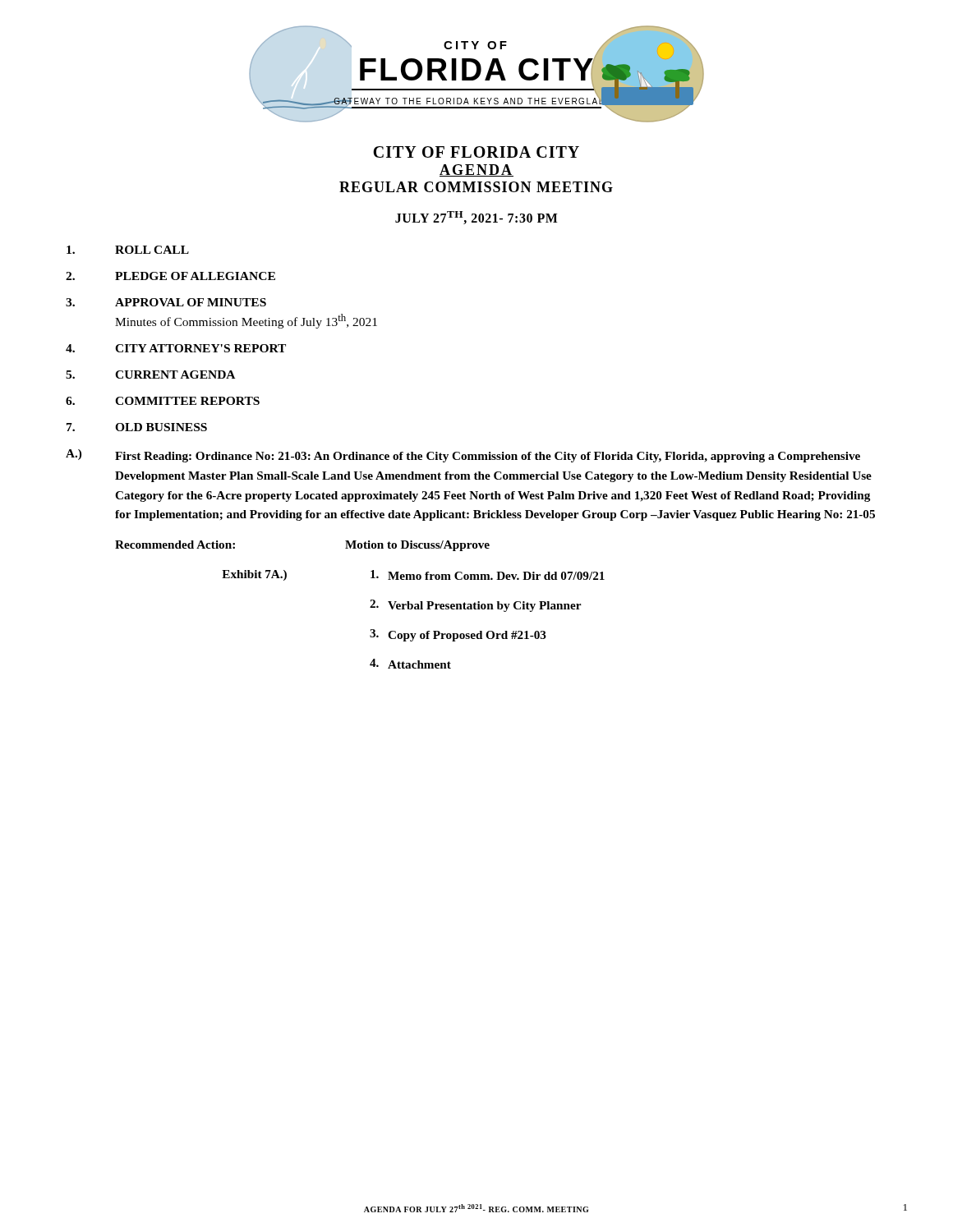The image size is (953, 1232).
Task: Find "4. Attachment" on this page
Action: coord(410,664)
